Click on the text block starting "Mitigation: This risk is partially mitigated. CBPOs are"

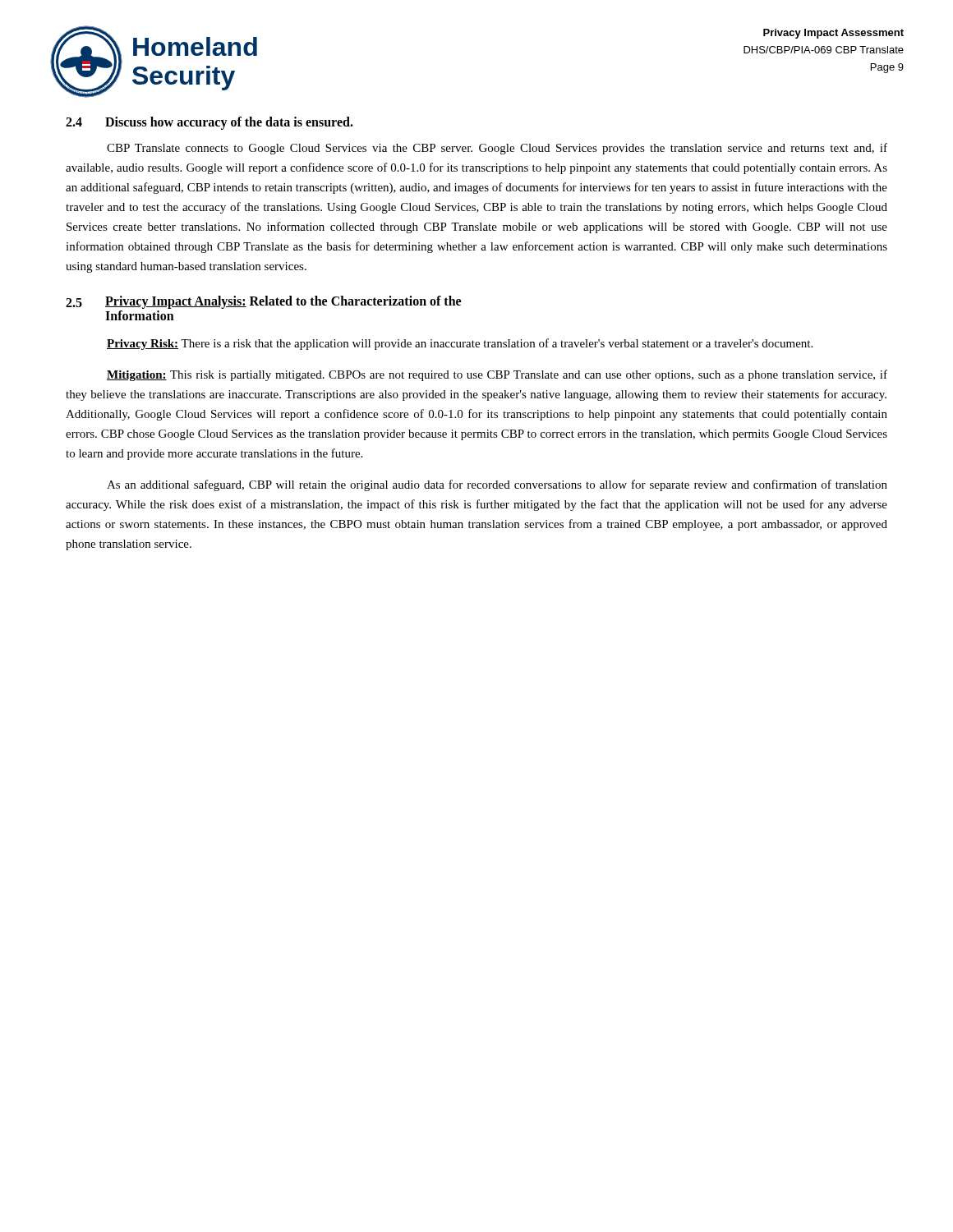pos(476,414)
